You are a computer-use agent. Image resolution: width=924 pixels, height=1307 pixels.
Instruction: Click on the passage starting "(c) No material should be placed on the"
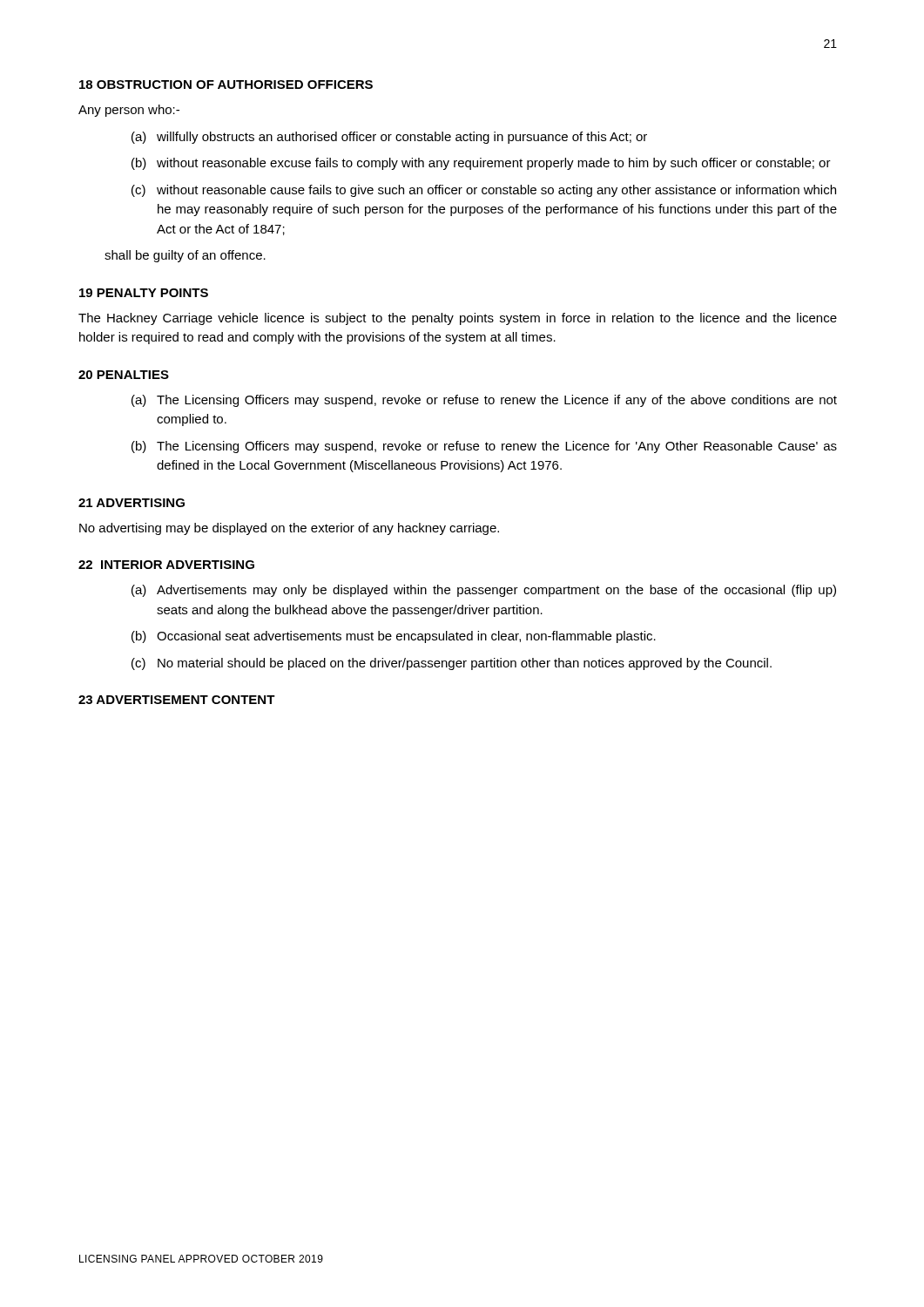(484, 663)
